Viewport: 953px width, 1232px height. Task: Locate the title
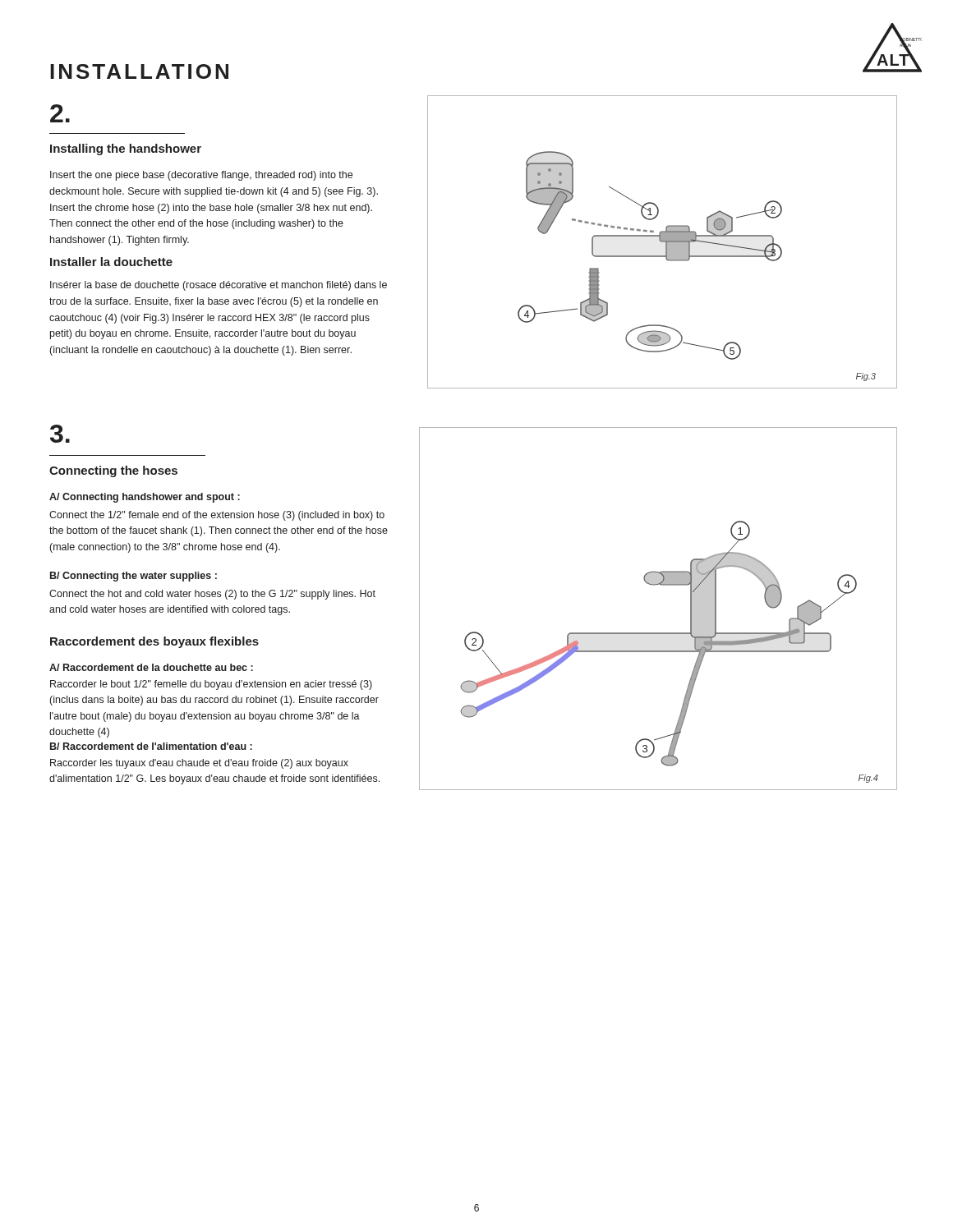coord(141,71)
